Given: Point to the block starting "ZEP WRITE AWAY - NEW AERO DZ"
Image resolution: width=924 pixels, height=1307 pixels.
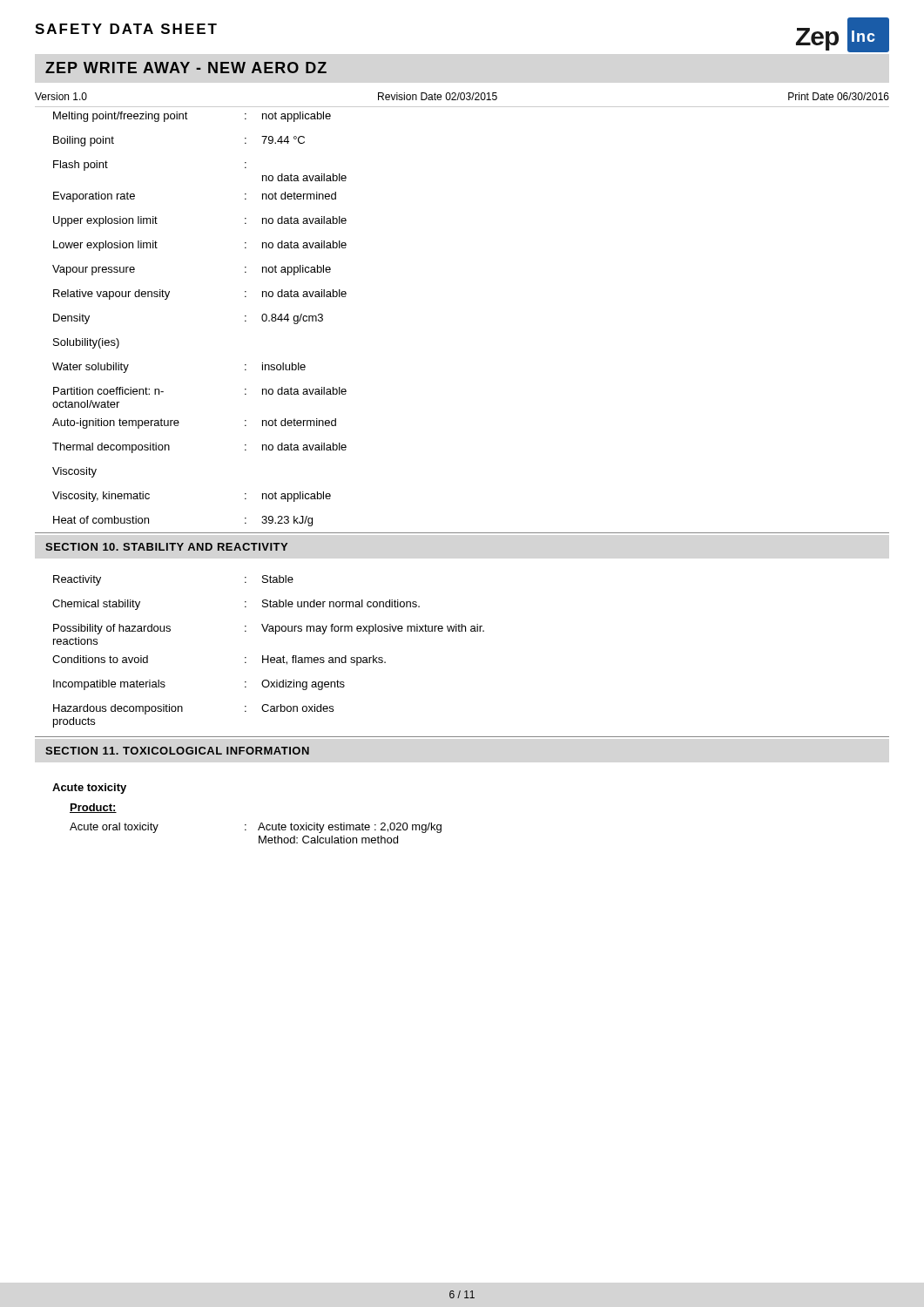Looking at the screenshot, I should coord(187,68).
